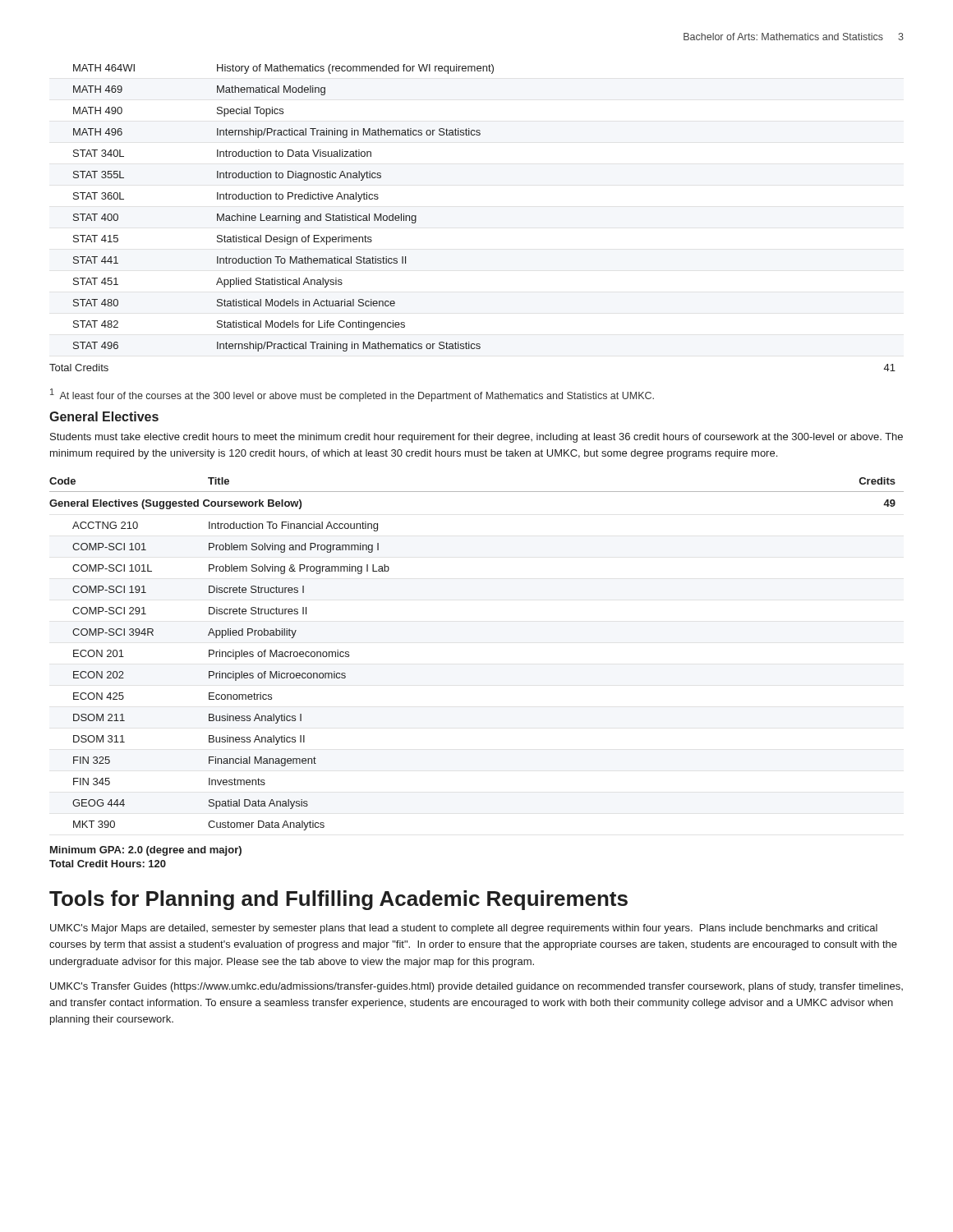Locate the passage starting "Total Credit Hours: 120"
Image resolution: width=953 pixels, height=1232 pixels.
tap(108, 864)
